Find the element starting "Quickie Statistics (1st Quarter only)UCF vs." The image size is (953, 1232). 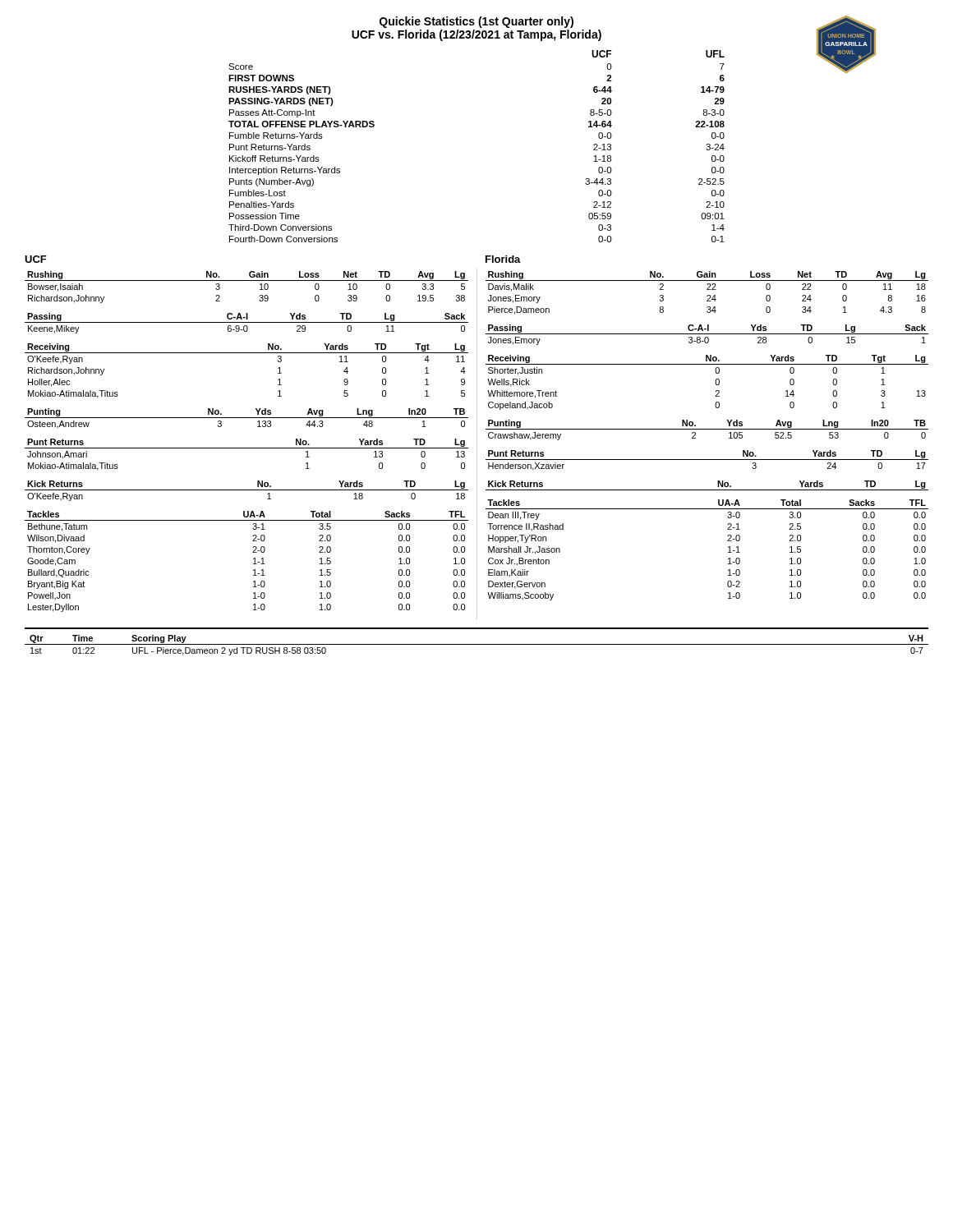click(x=615, y=28)
